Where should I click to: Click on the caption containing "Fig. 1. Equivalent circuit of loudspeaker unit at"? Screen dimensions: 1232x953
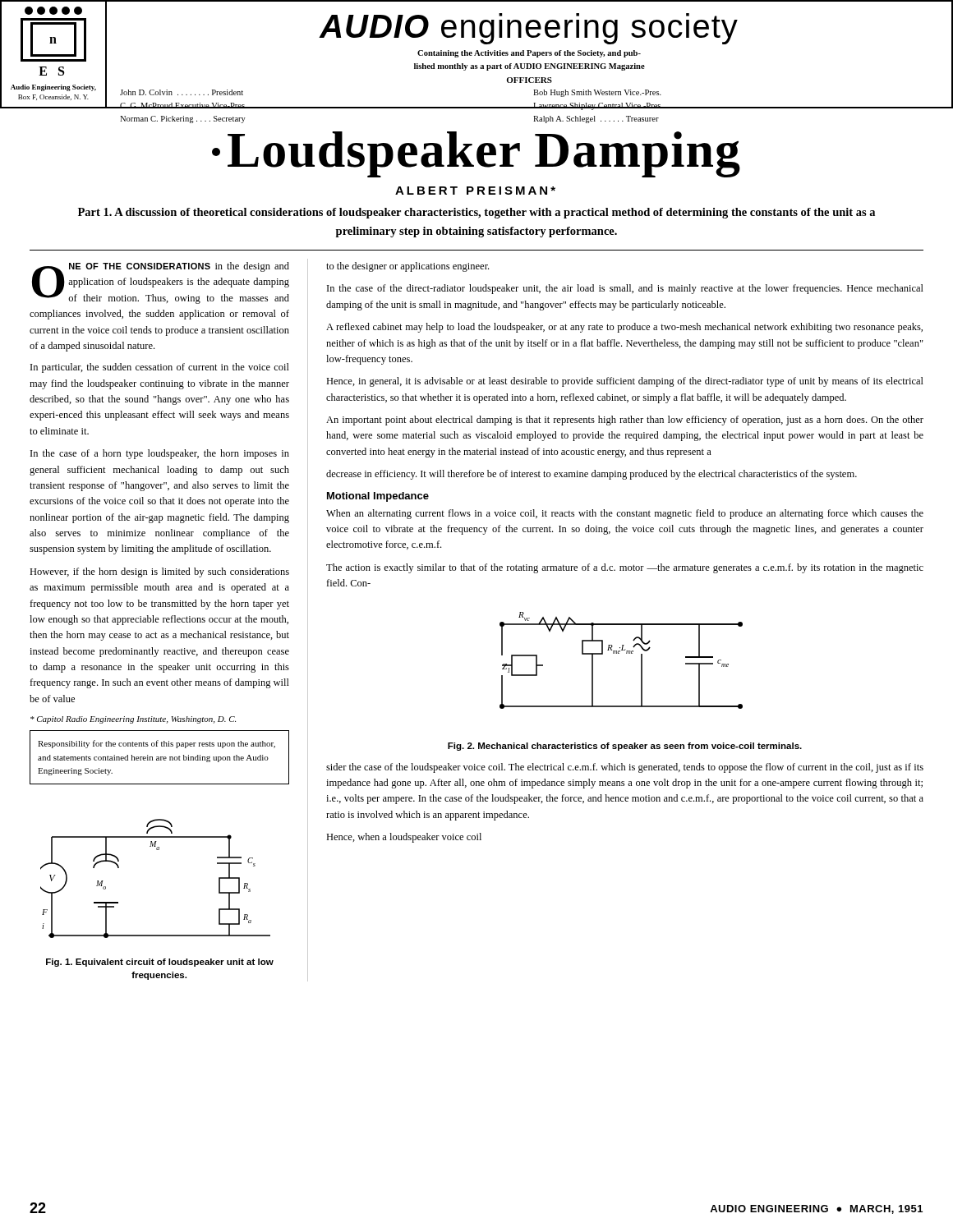point(159,968)
